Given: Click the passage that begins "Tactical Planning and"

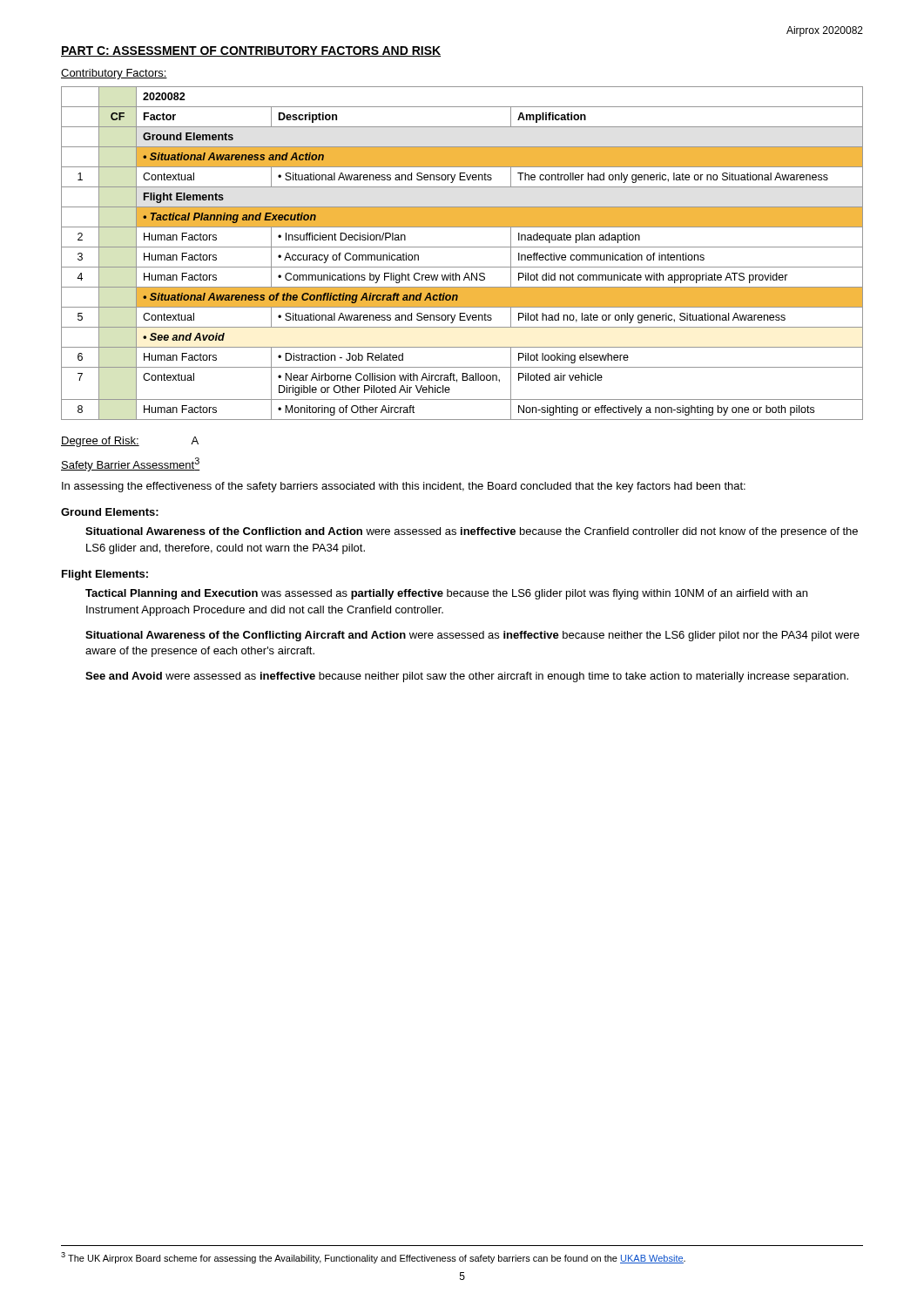Looking at the screenshot, I should [447, 601].
